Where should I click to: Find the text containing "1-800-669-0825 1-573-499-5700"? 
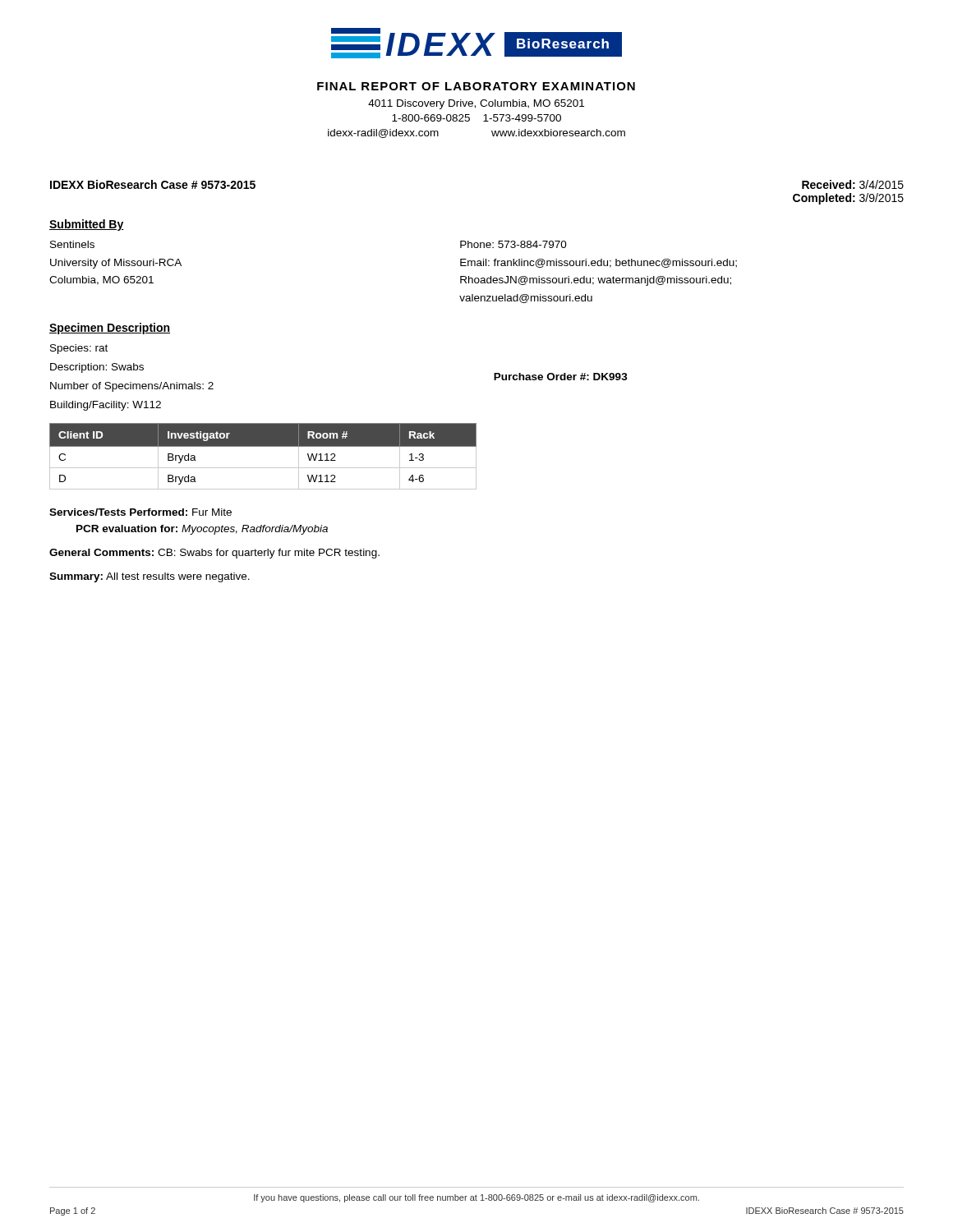tap(476, 118)
